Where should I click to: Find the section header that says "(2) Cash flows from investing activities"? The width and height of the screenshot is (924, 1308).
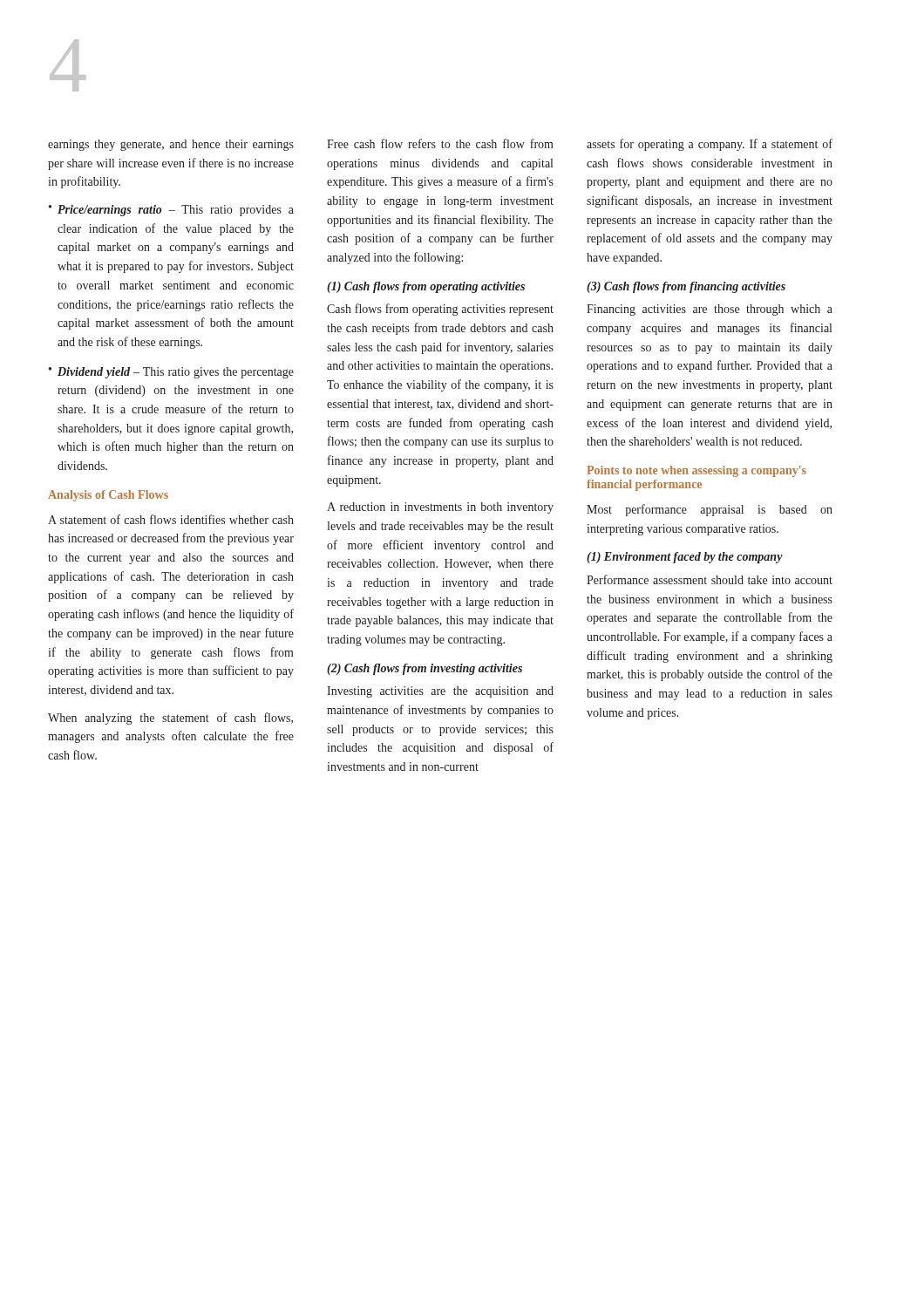point(425,668)
